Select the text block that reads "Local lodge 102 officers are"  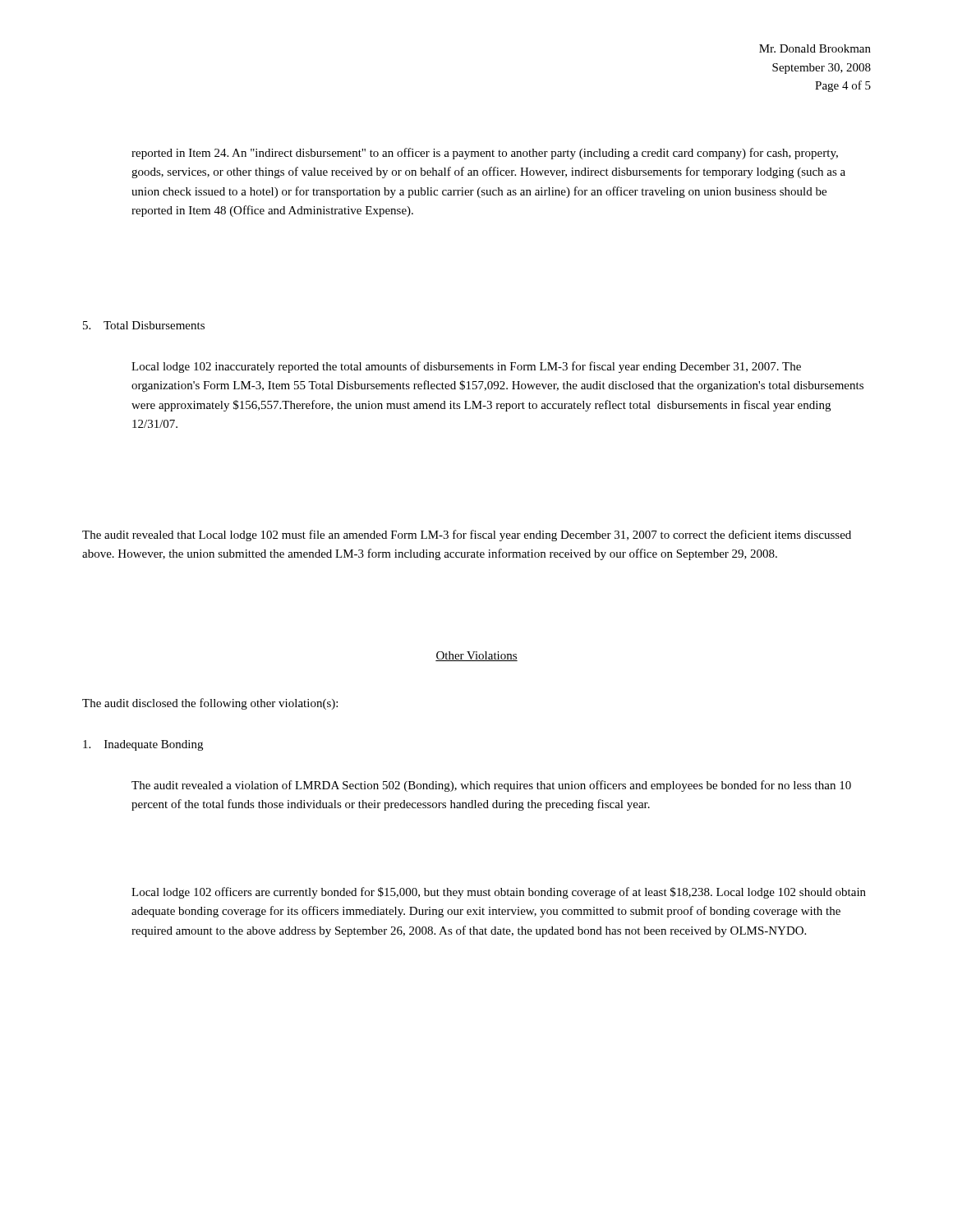point(499,911)
